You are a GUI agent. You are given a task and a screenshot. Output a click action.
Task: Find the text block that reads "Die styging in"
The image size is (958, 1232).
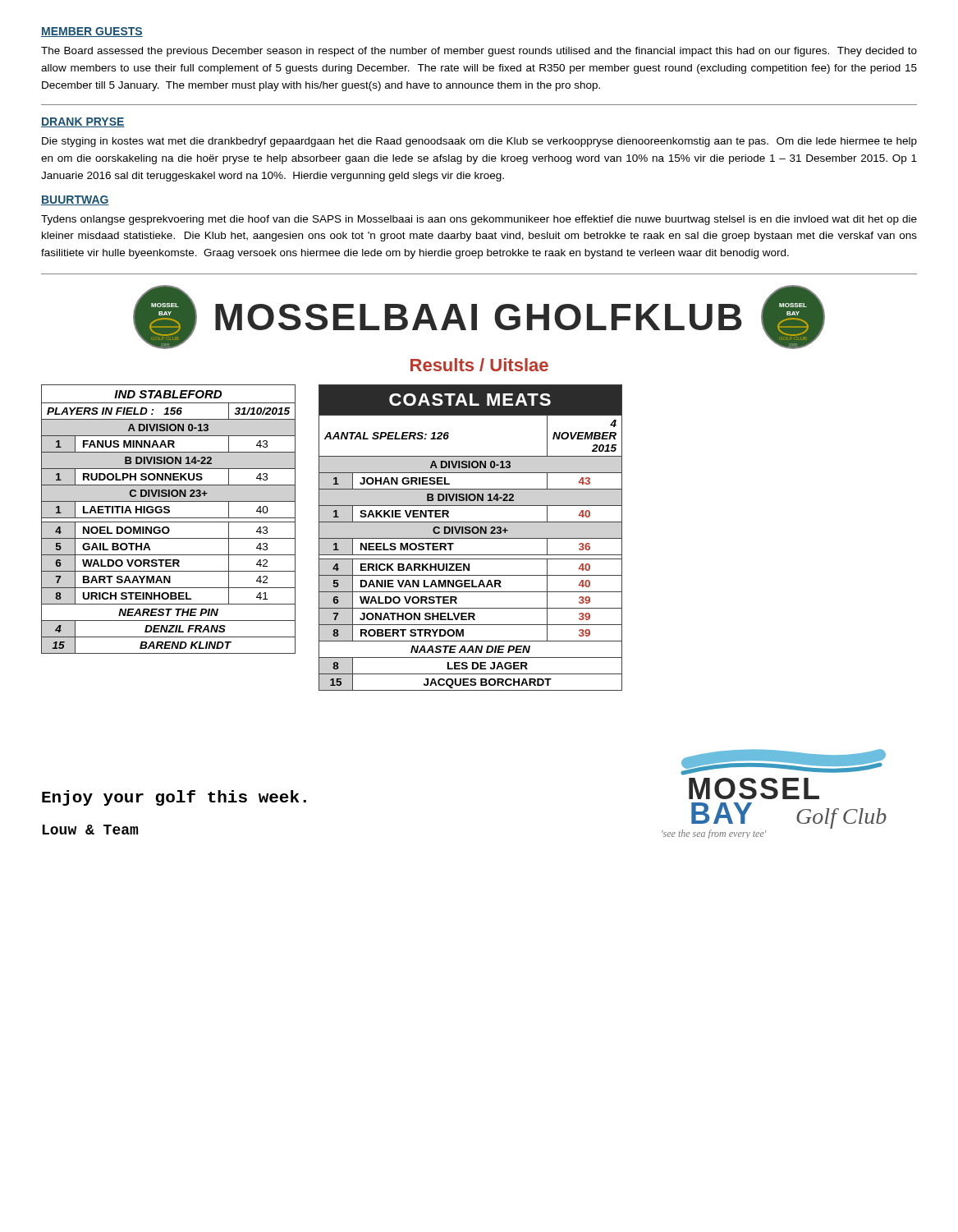point(479,158)
